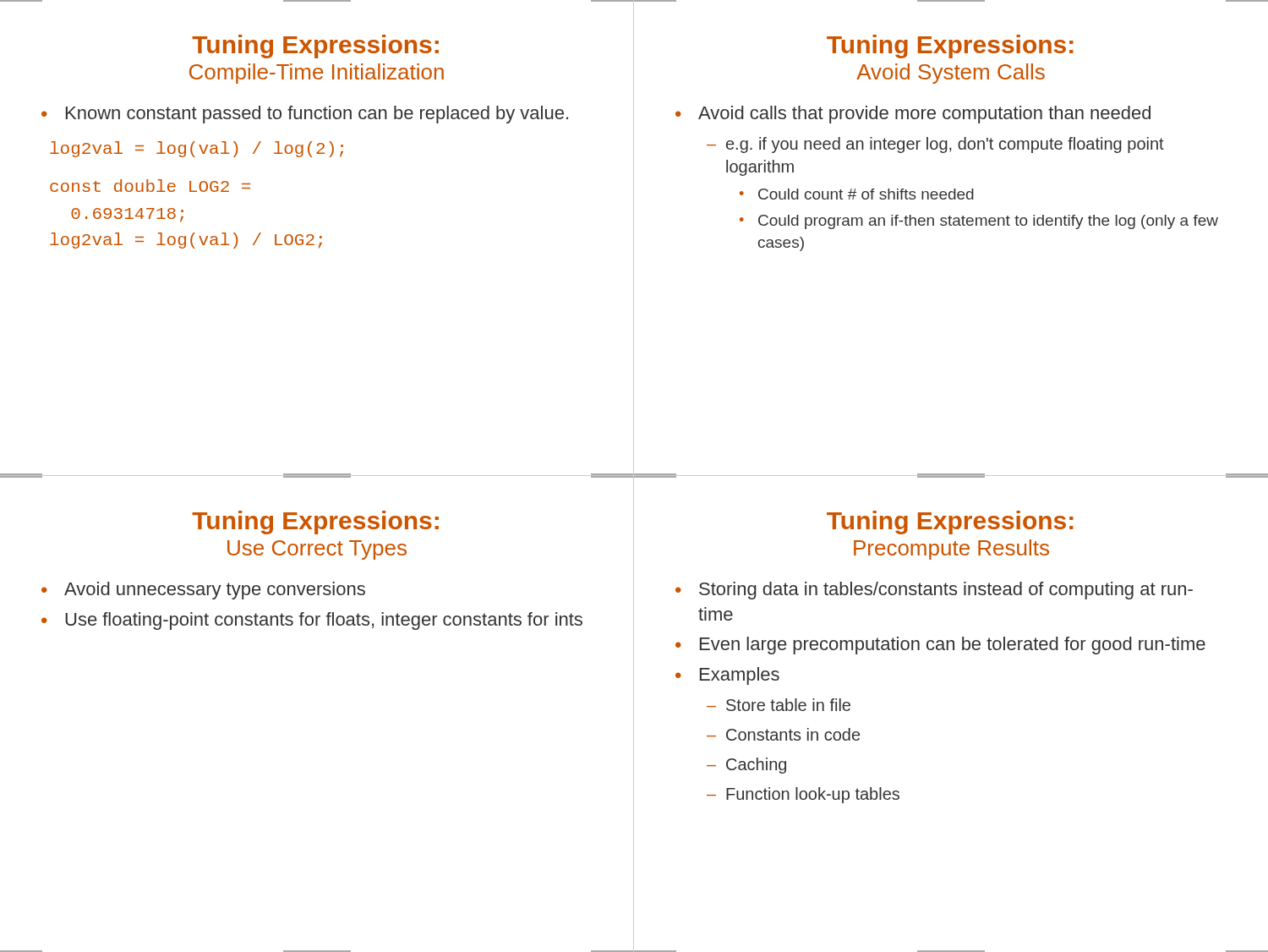The width and height of the screenshot is (1268, 952).
Task: Click where it says "Avoid unnecessary type conversions"
Action: click(x=317, y=589)
